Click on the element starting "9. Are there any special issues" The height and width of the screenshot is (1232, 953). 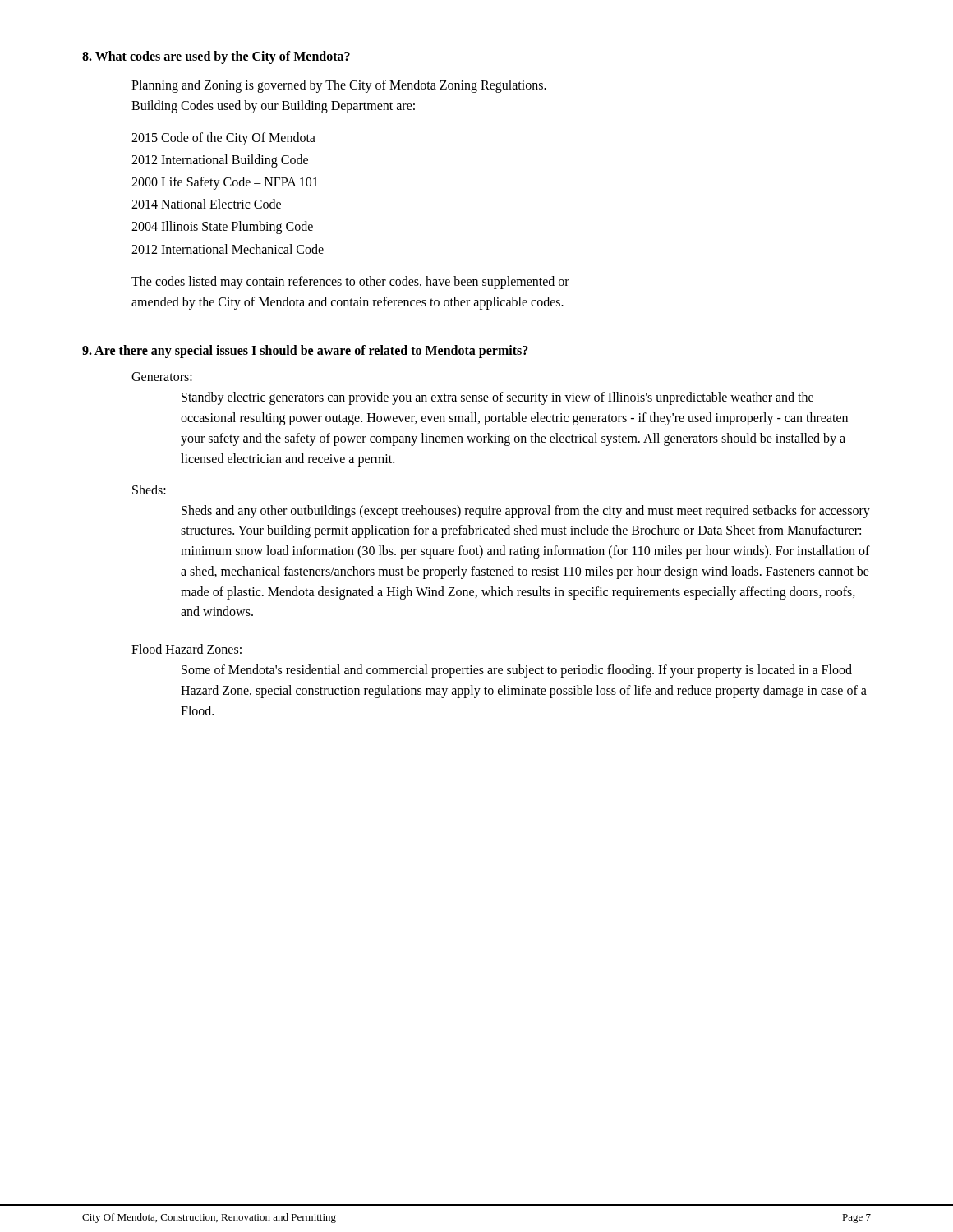coord(305,351)
